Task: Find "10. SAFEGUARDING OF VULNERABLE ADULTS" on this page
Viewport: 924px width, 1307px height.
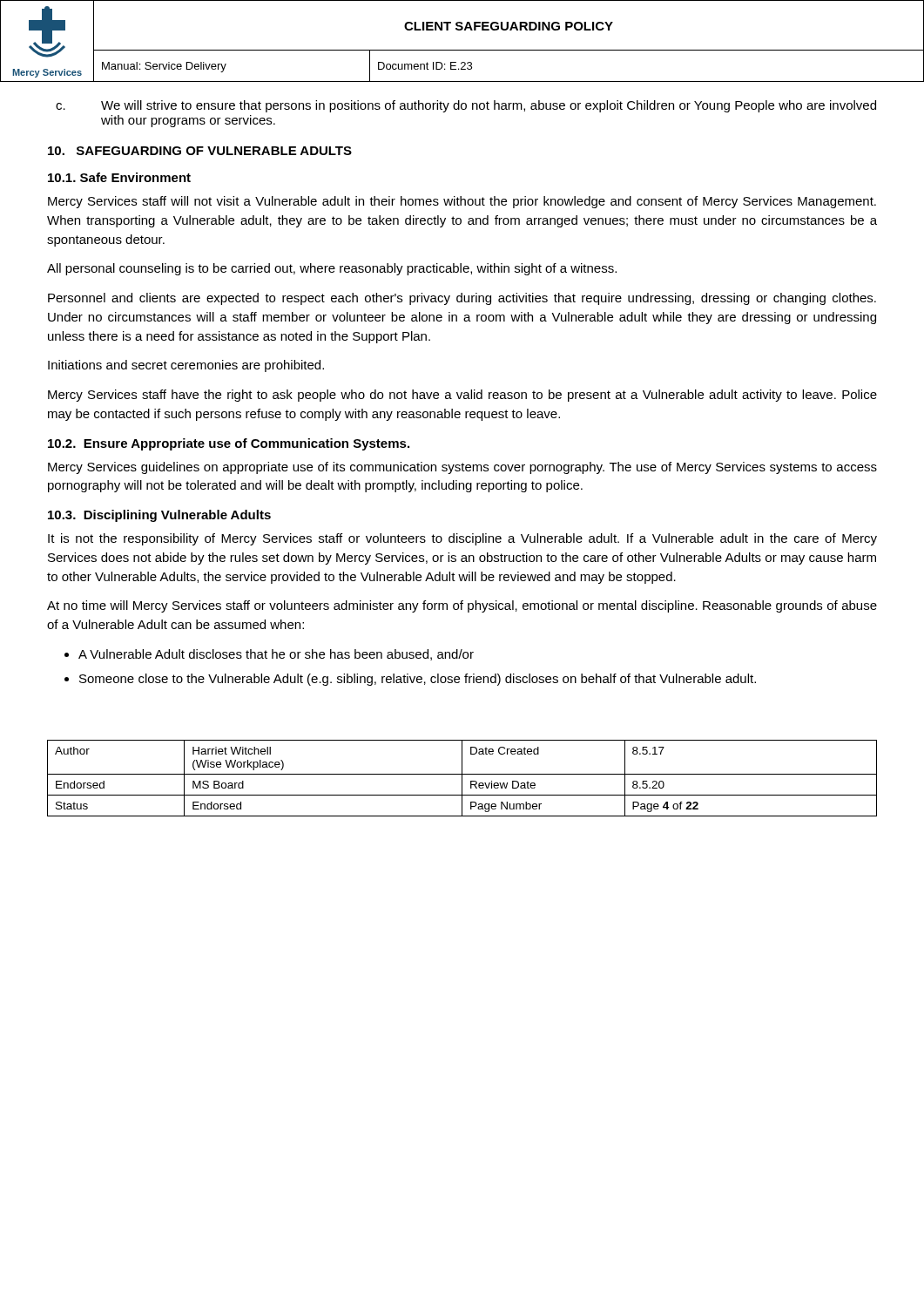Action: point(200,151)
